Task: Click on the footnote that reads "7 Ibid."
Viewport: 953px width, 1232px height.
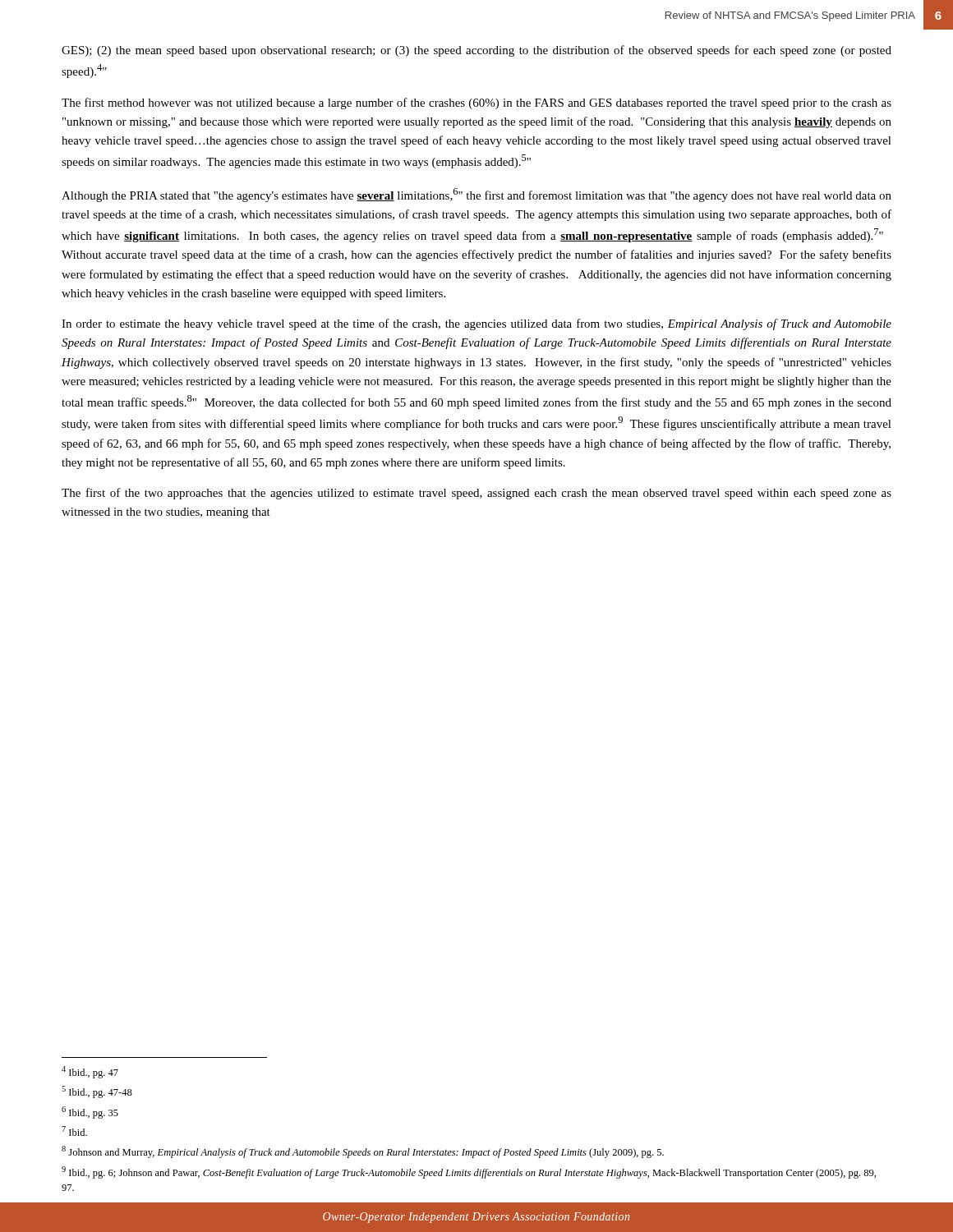Action: [x=75, y=1131]
